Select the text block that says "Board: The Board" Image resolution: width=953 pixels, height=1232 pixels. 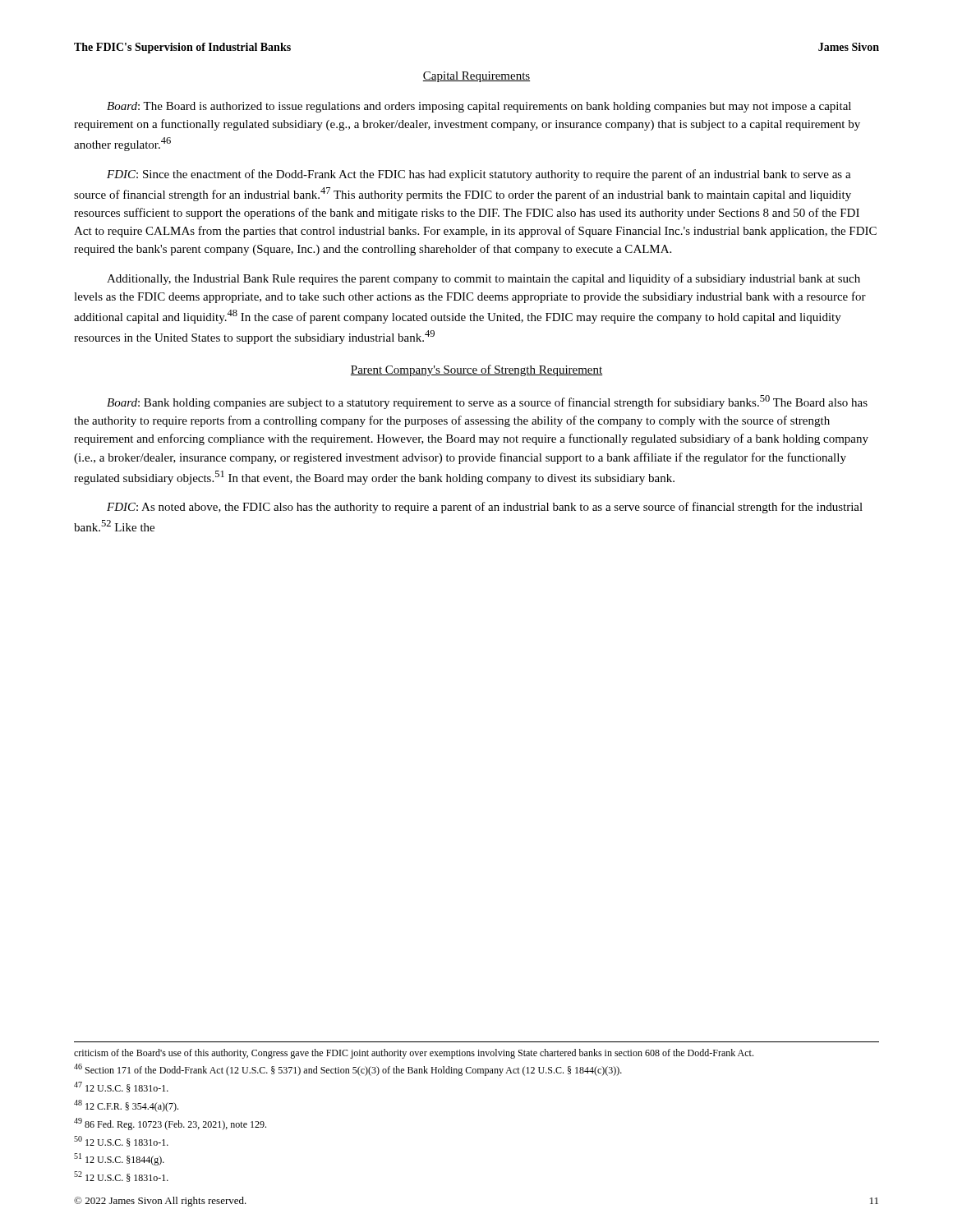pyautogui.click(x=467, y=125)
